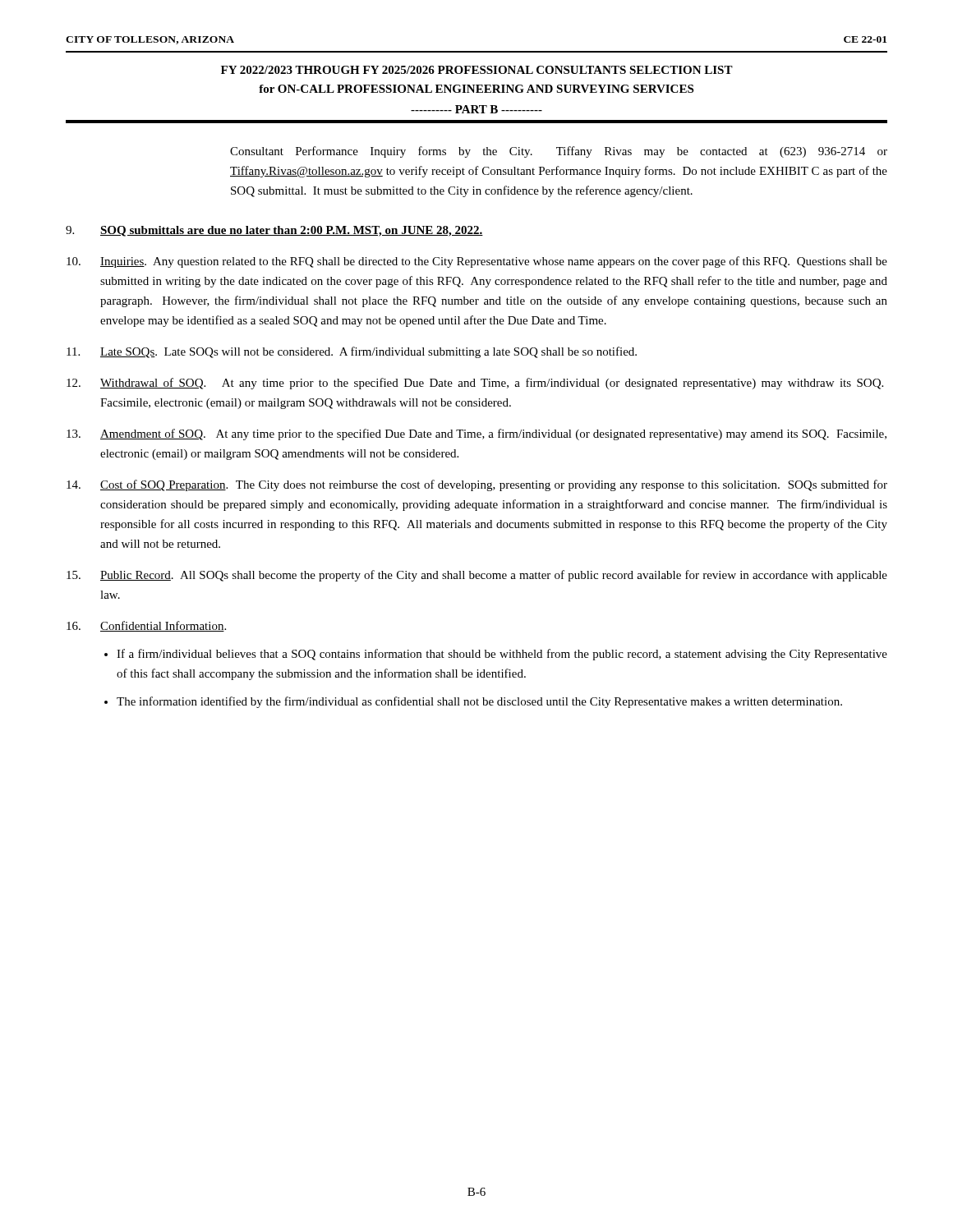Screen dimensions: 1232x953
Task: Find the section header that reads "---------- PART B"
Action: (x=476, y=109)
